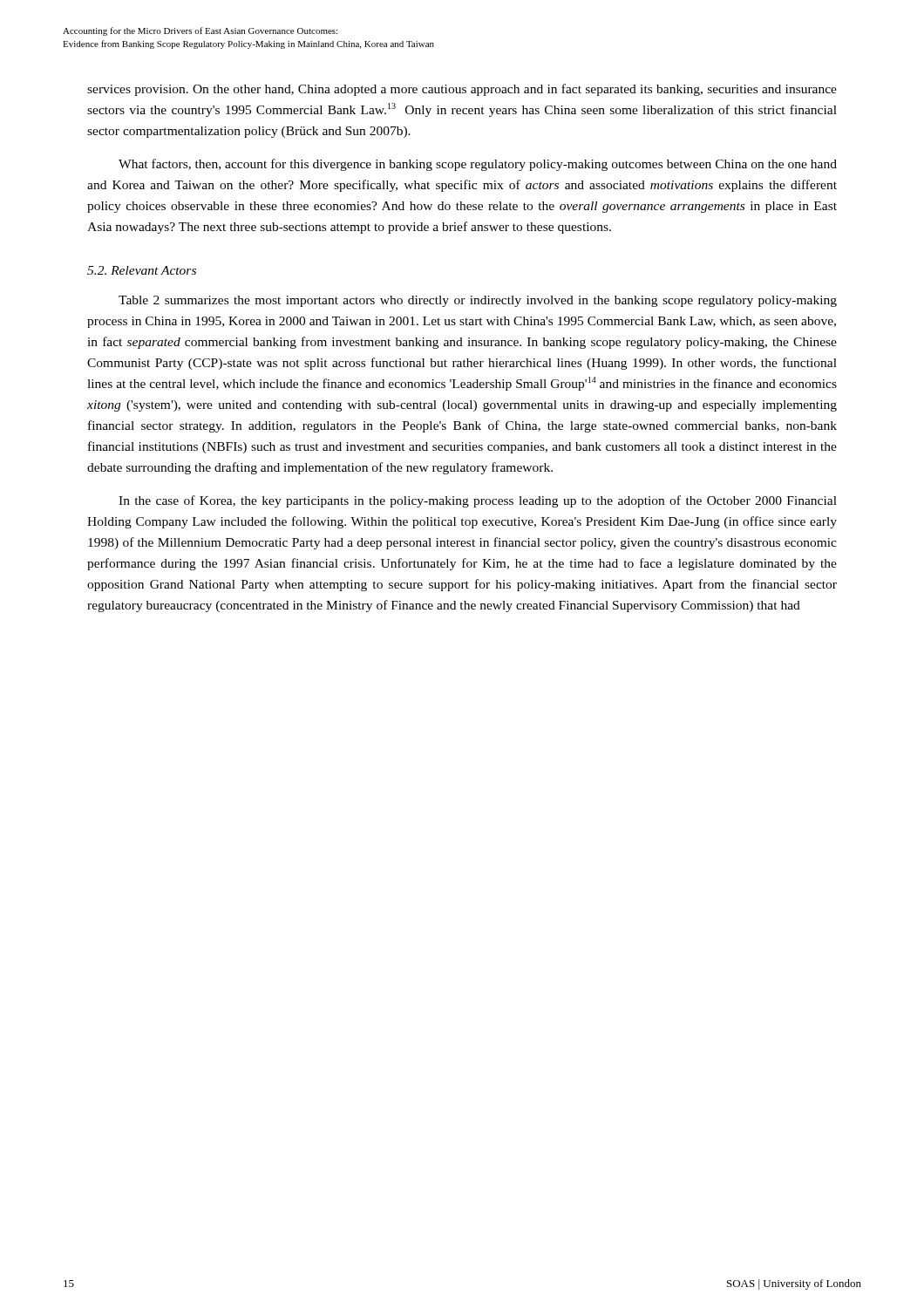Screen dimensions: 1308x924
Task: Click the passage that begins "In the case of"
Action: (462, 553)
